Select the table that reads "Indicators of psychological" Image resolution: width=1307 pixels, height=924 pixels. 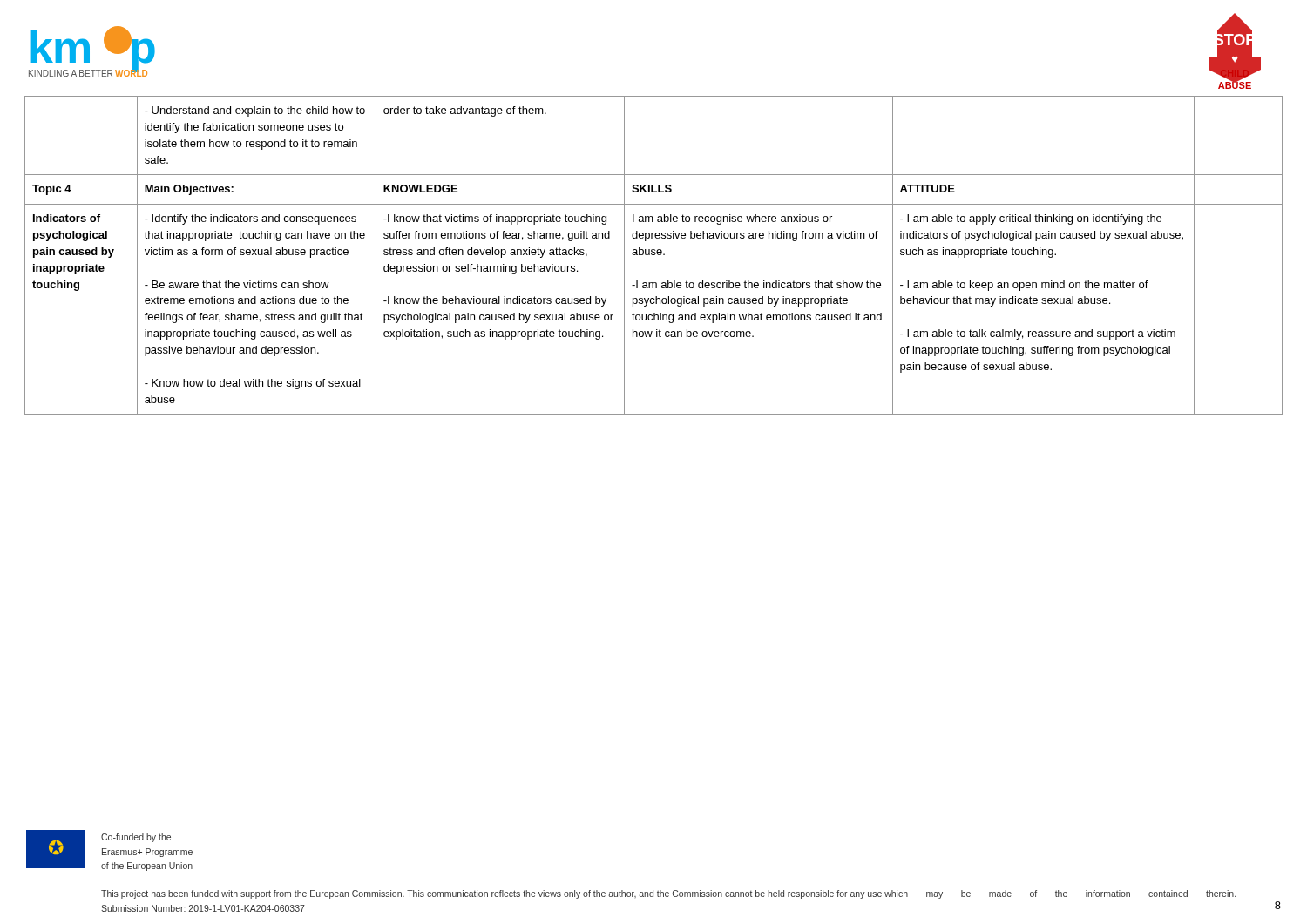click(x=654, y=474)
